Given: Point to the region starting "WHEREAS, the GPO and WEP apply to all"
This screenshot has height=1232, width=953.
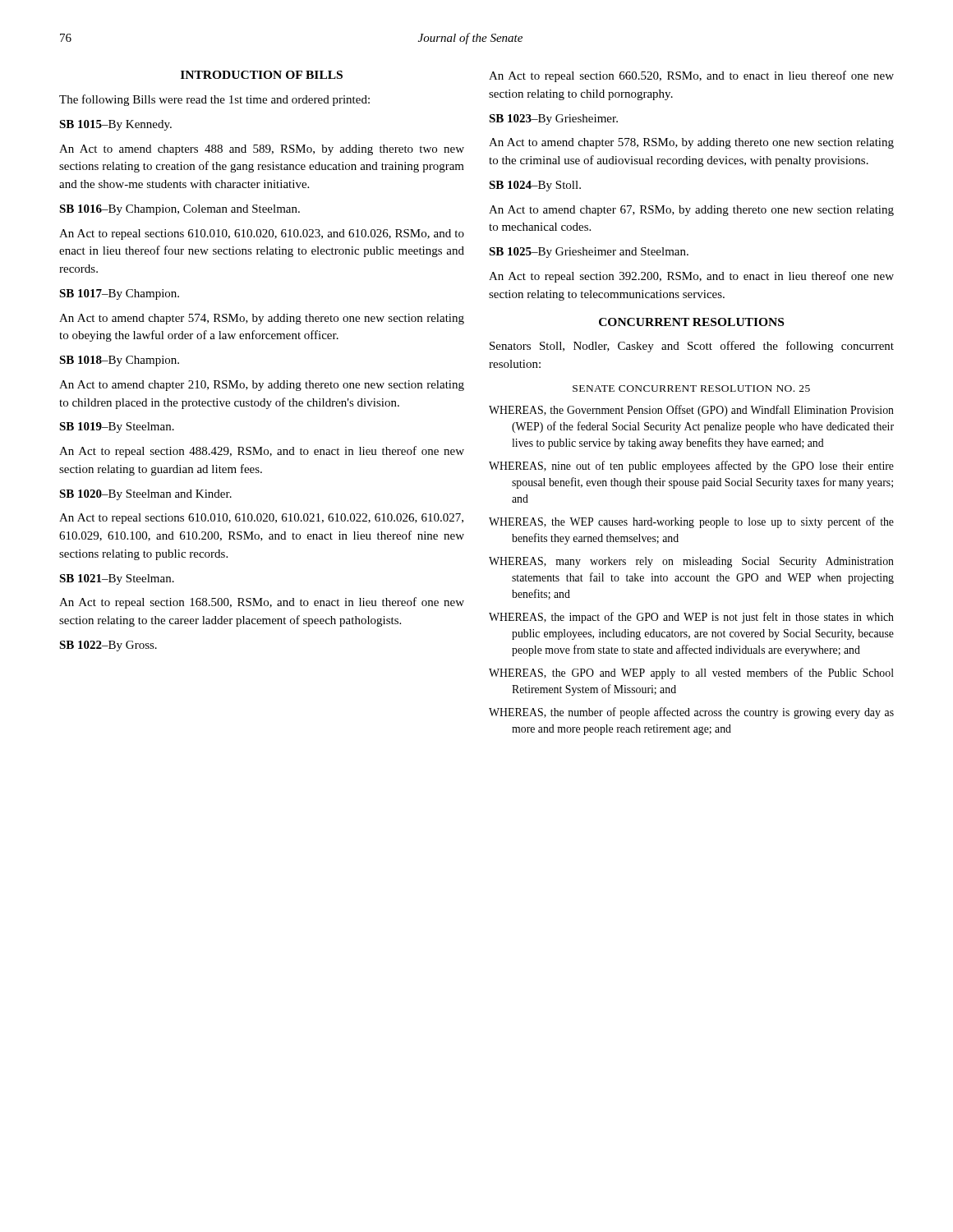Looking at the screenshot, I should [x=691, y=682].
